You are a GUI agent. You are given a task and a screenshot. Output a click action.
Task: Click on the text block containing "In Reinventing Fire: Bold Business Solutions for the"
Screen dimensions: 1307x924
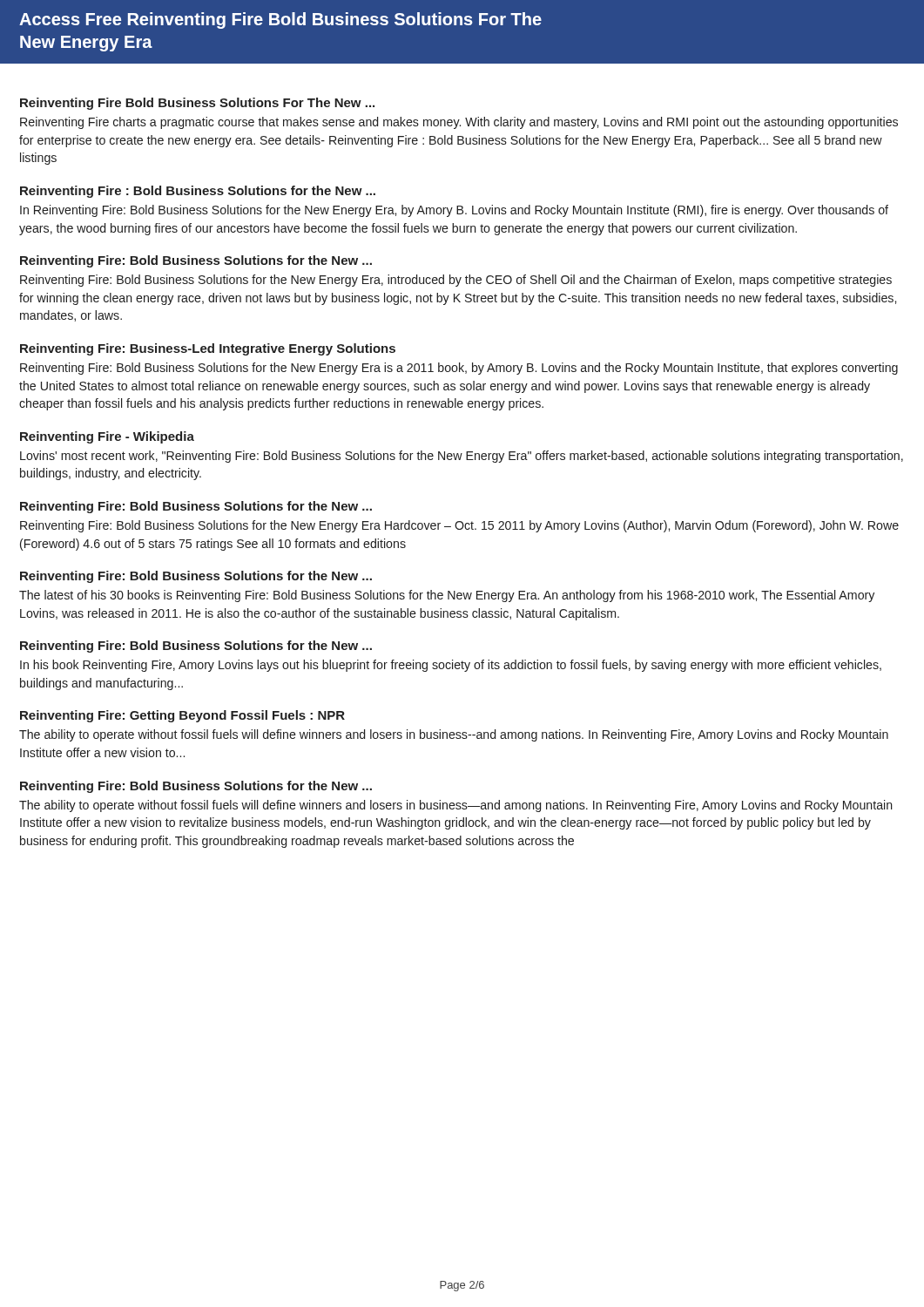pyautogui.click(x=454, y=219)
